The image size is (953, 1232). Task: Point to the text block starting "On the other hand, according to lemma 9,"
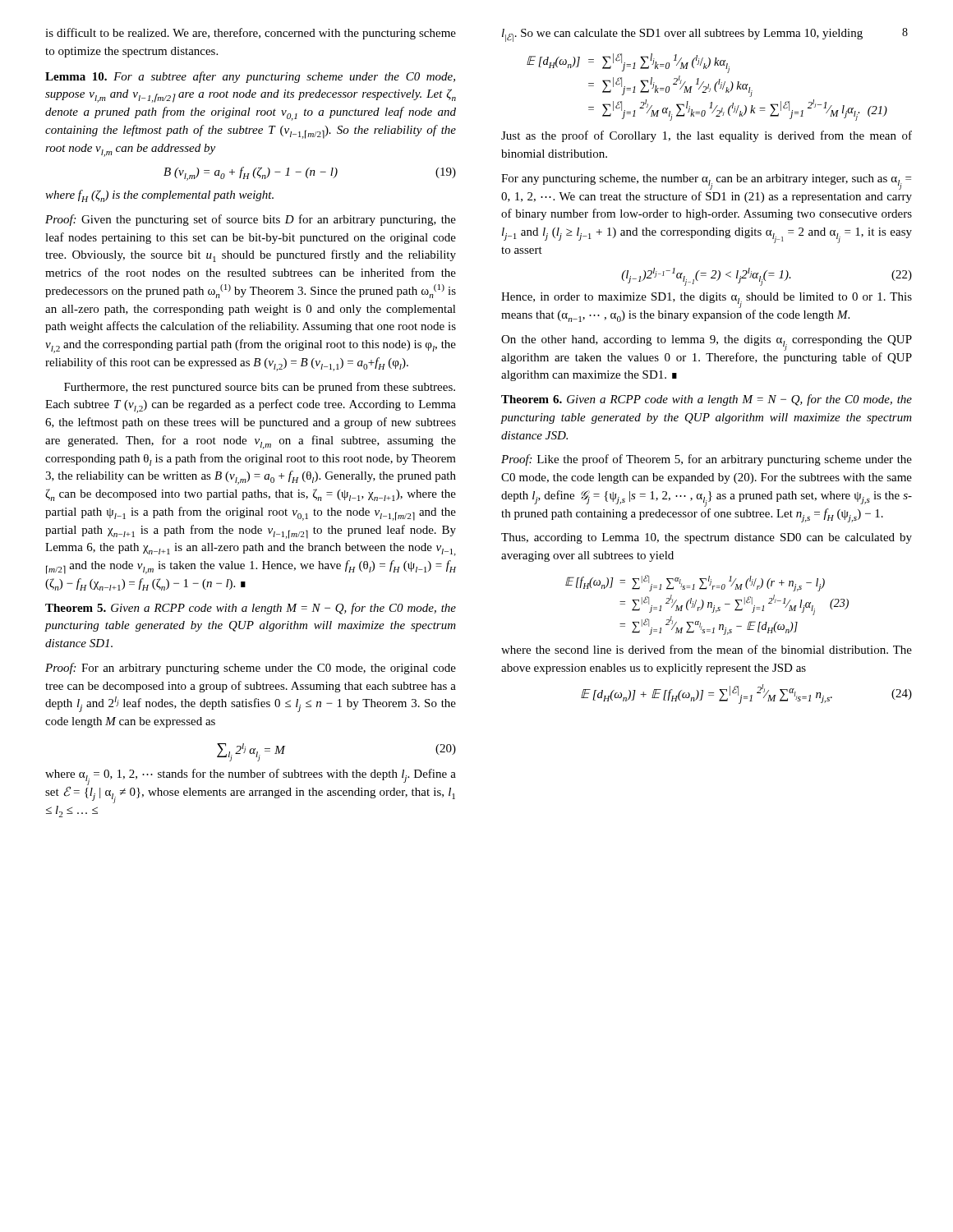(707, 358)
